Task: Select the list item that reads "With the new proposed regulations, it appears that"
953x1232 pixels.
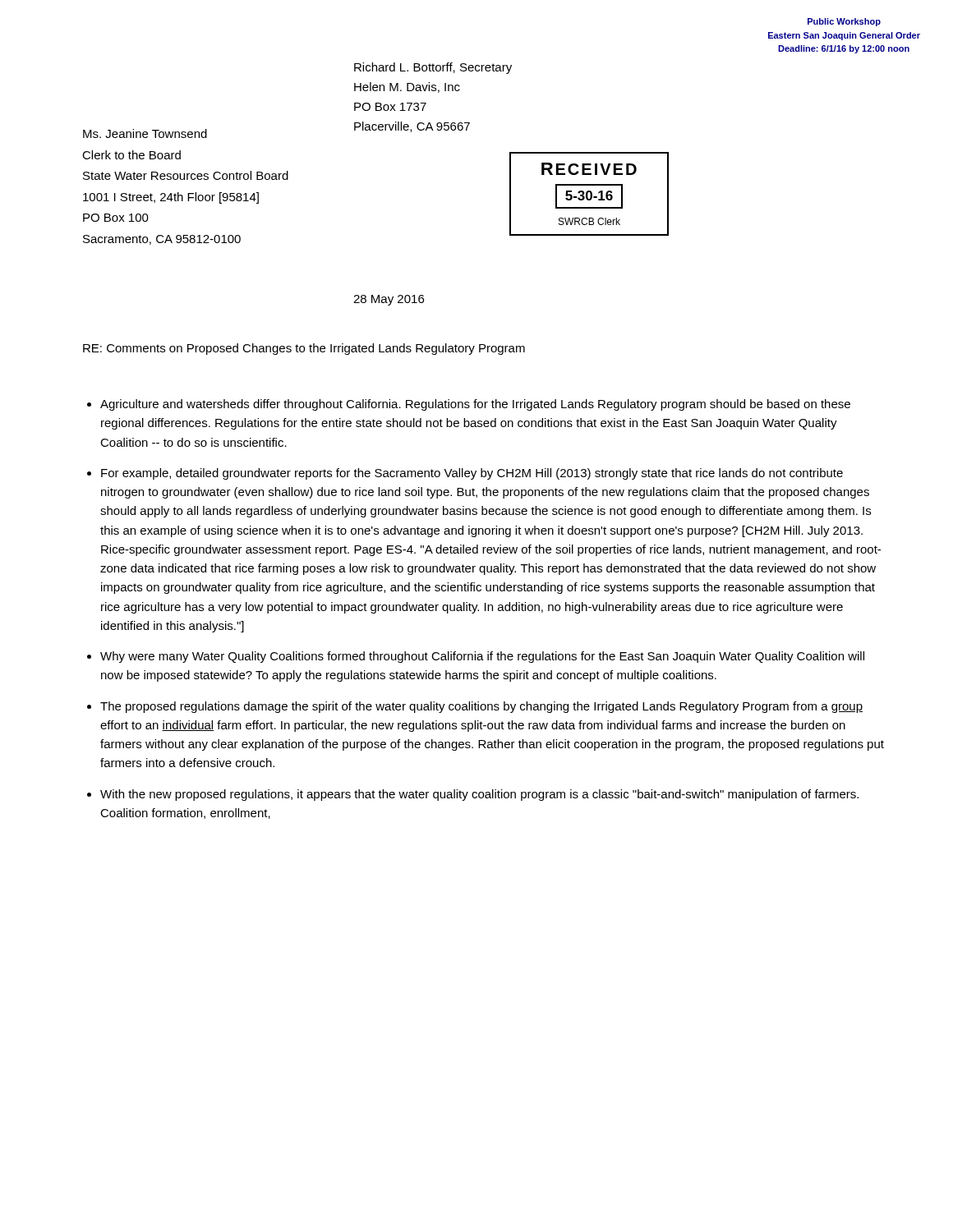Action: click(480, 803)
